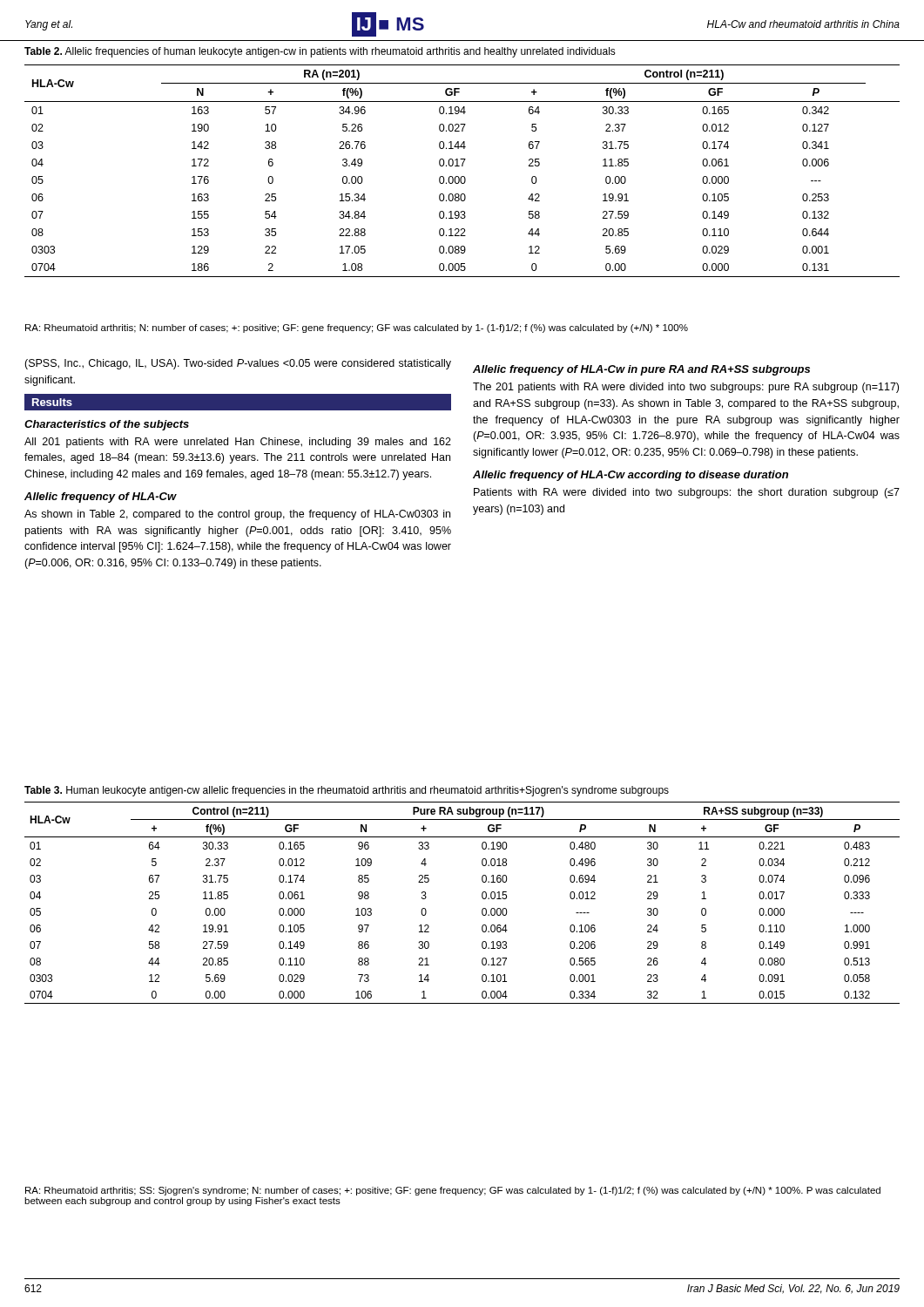This screenshot has height=1307, width=924.
Task: Click on the text block starting "RA: Rheumatoid arthritis; N: number of cases;"
Action: pyautogui.click(x=356, y=328)
